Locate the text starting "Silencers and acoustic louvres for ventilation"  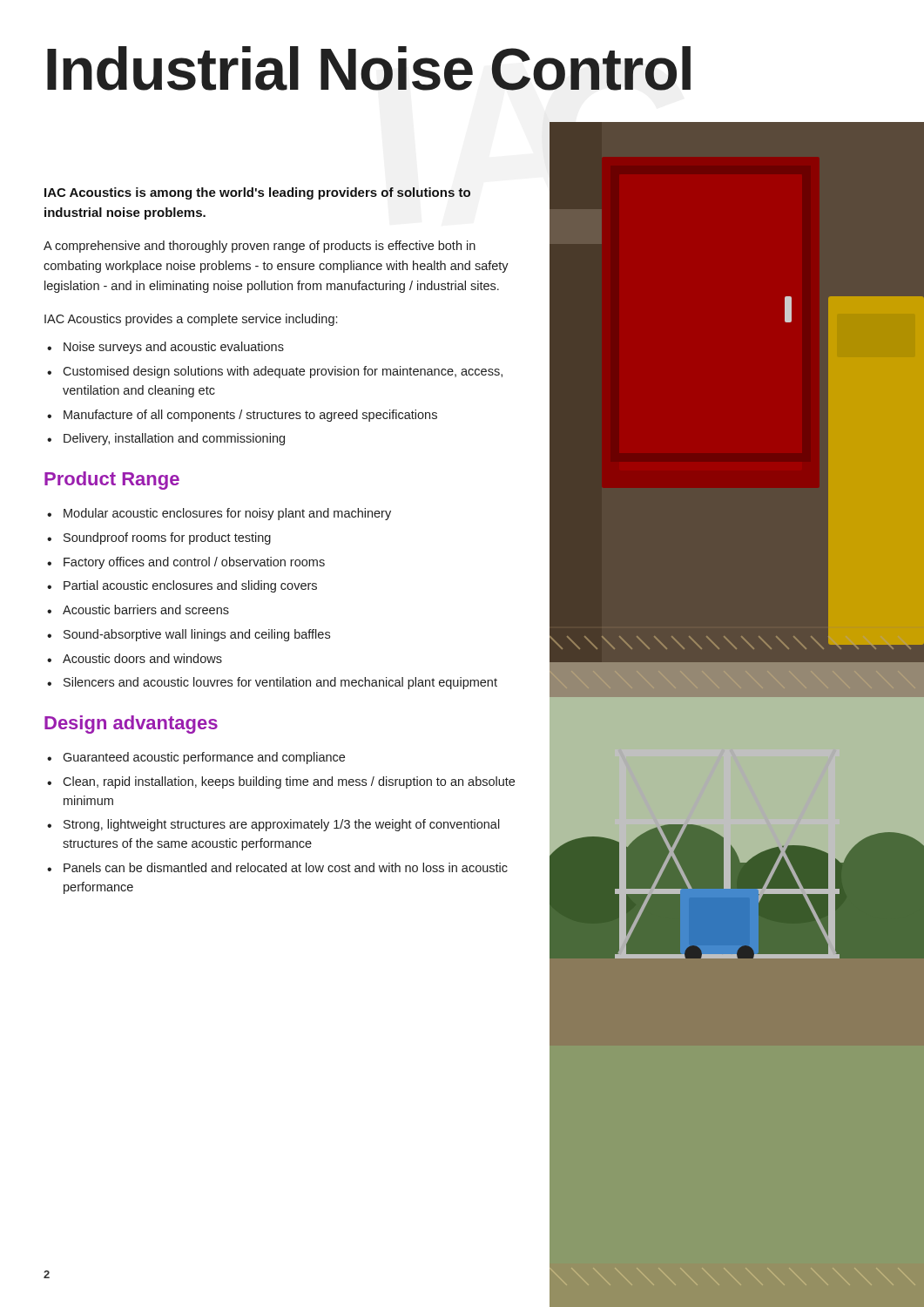click(x=280, y=682)
